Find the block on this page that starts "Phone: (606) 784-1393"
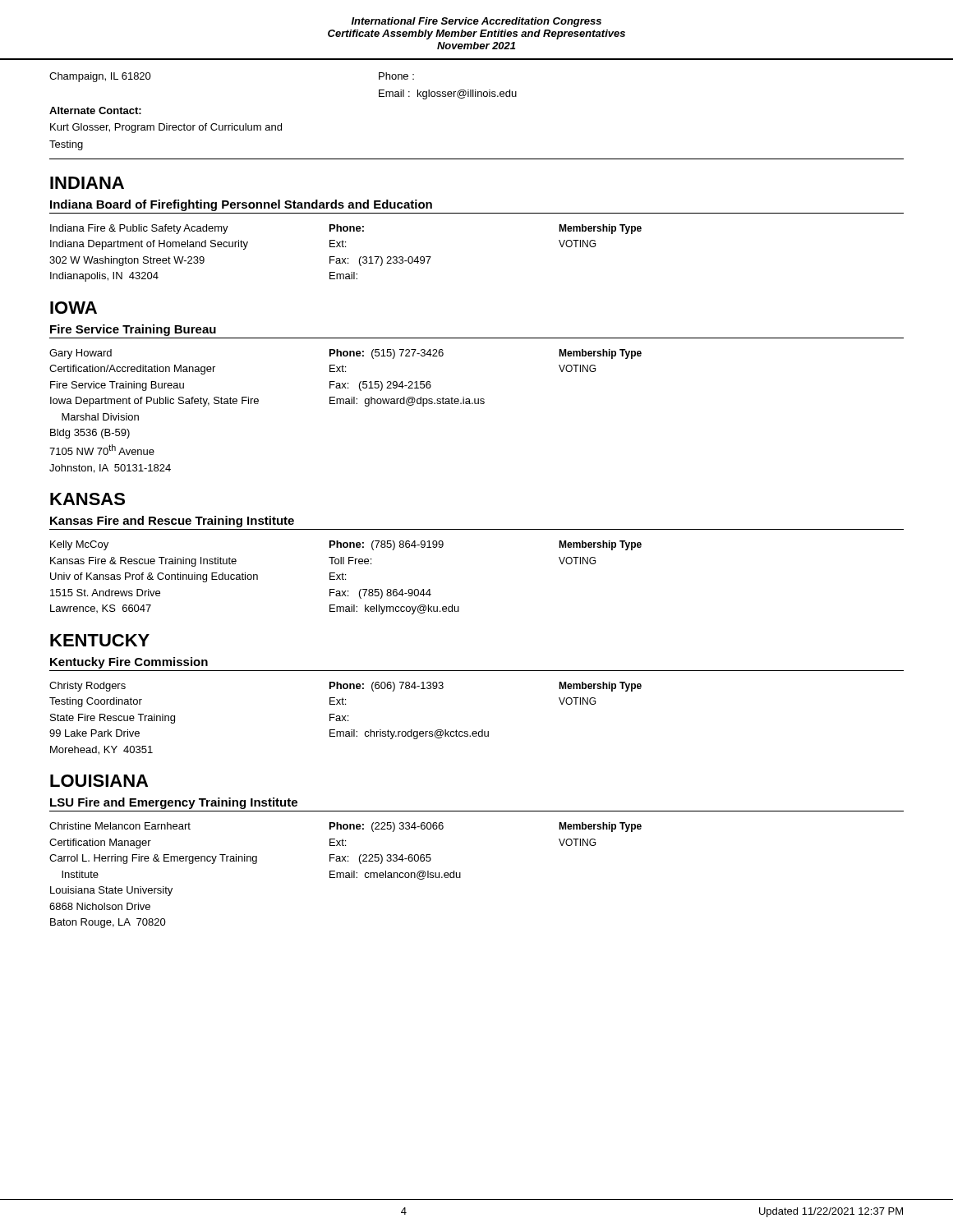This screenshot has height=1232, width=953. [387, 687]
